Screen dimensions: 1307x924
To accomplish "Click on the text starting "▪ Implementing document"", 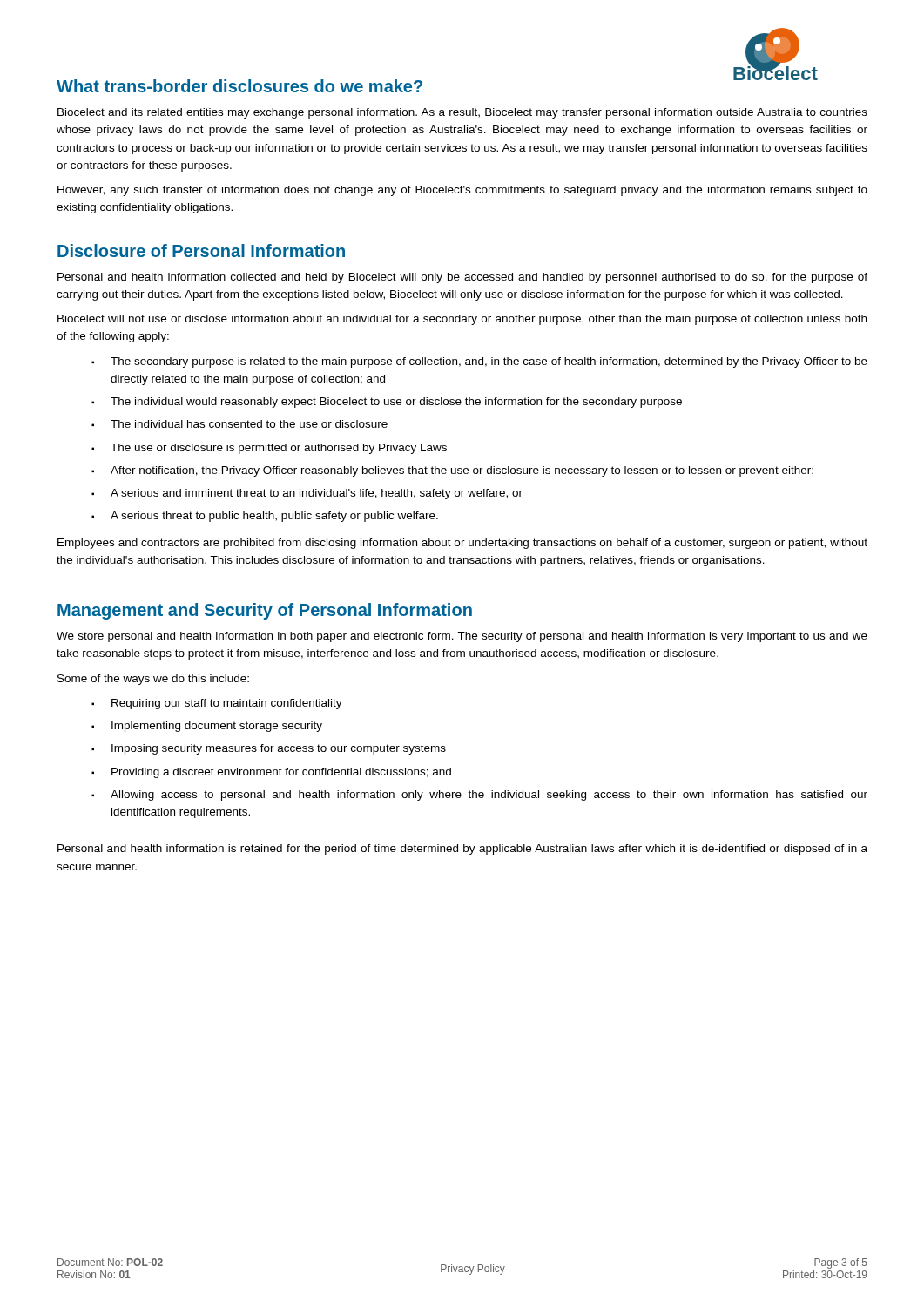I will (x=207, y=727).
